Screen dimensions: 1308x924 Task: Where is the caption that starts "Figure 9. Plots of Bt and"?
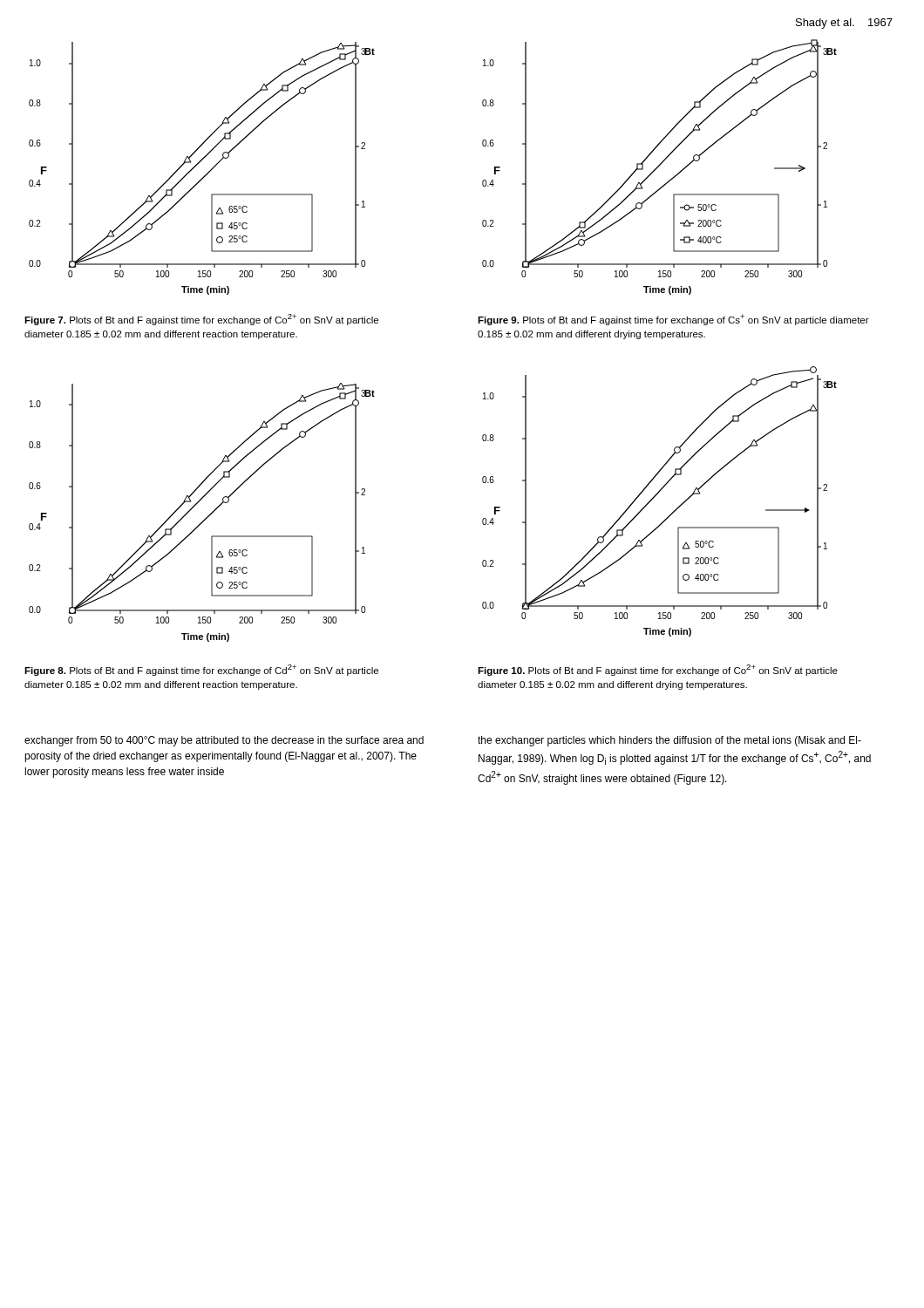(x=673, y=325)
